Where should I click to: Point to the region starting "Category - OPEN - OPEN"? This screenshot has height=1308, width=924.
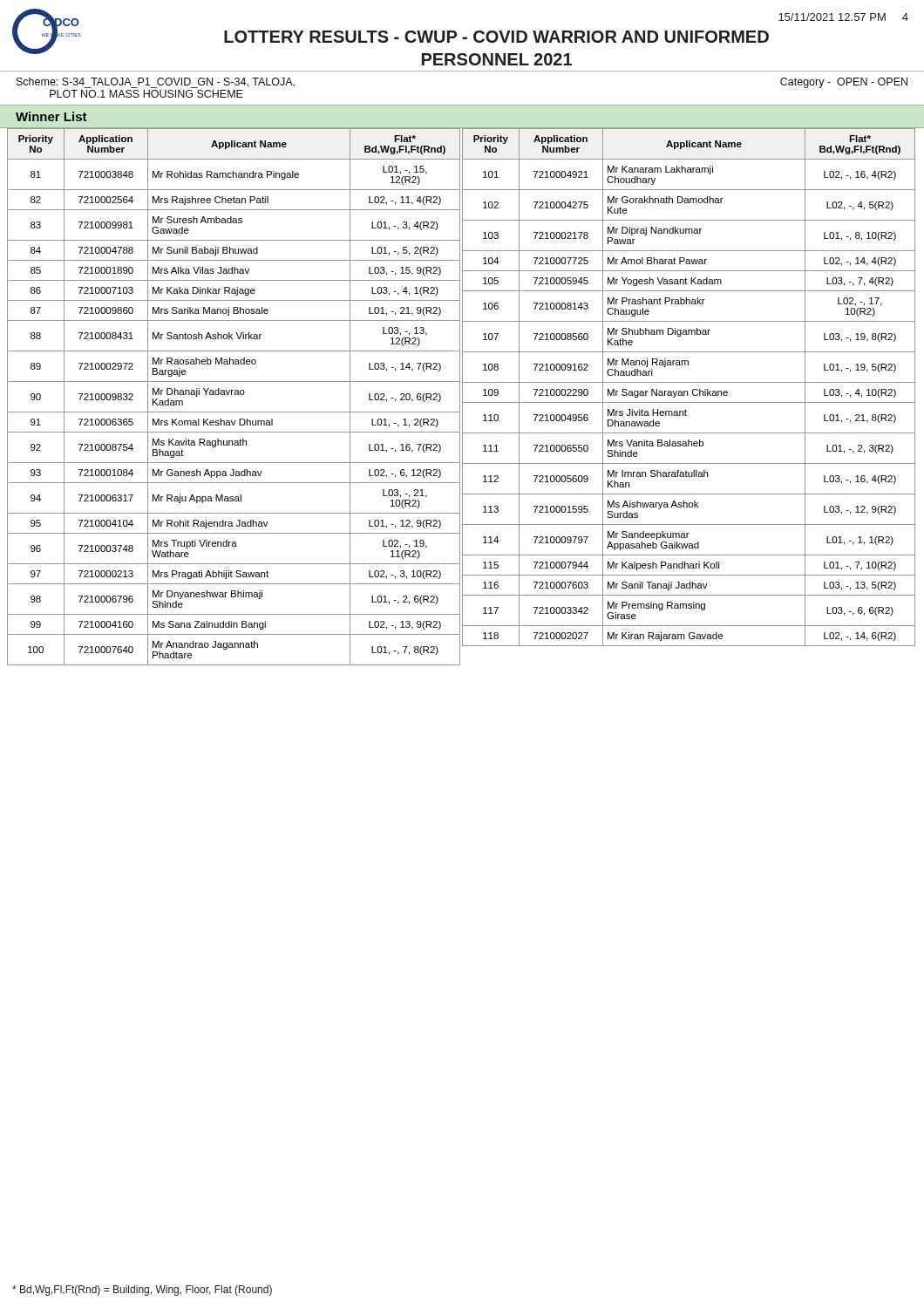point(844,82)
